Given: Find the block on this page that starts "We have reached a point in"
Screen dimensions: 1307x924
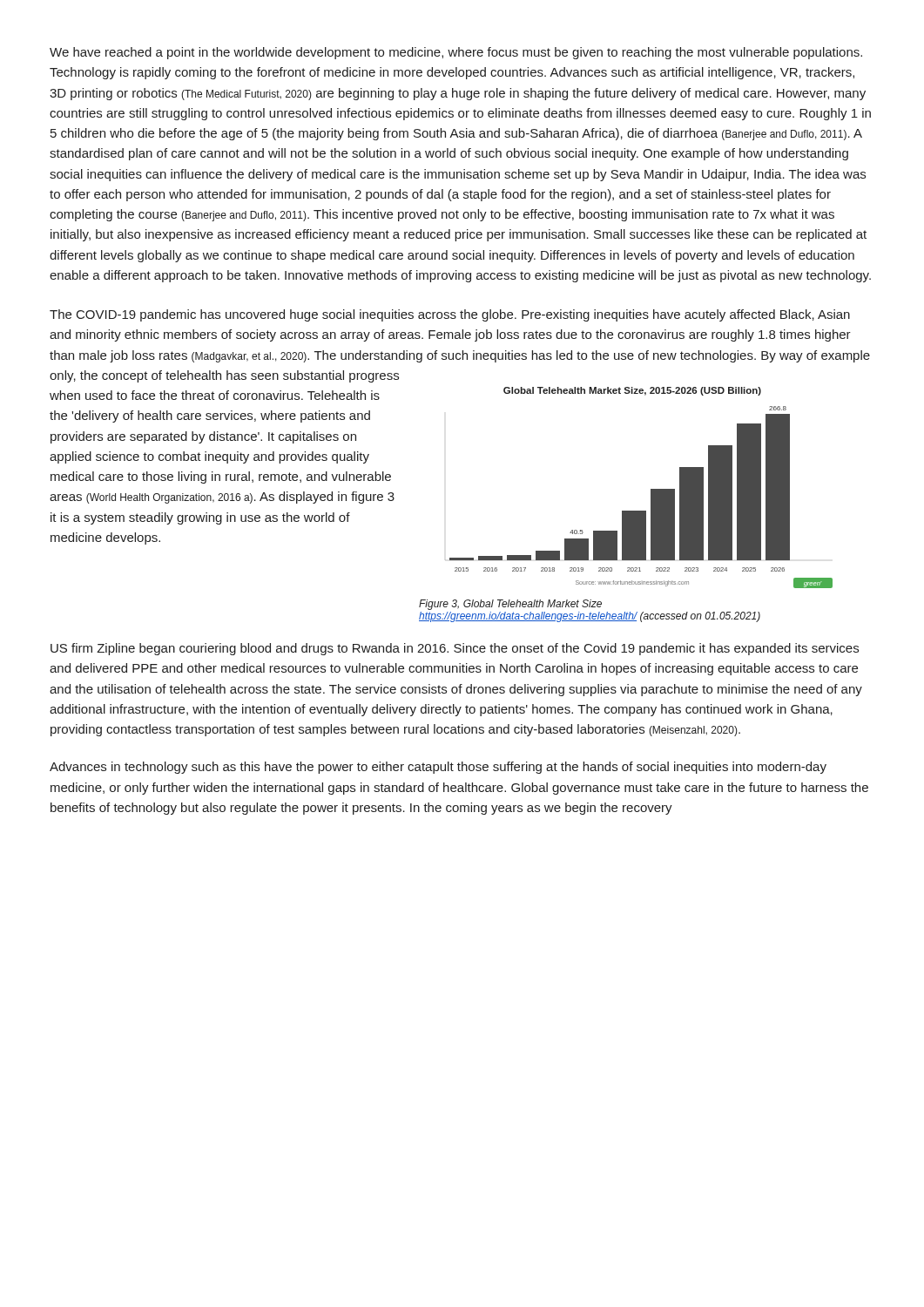Looking at the screenshot, I should pyautogui.click(x=461, y=163).
